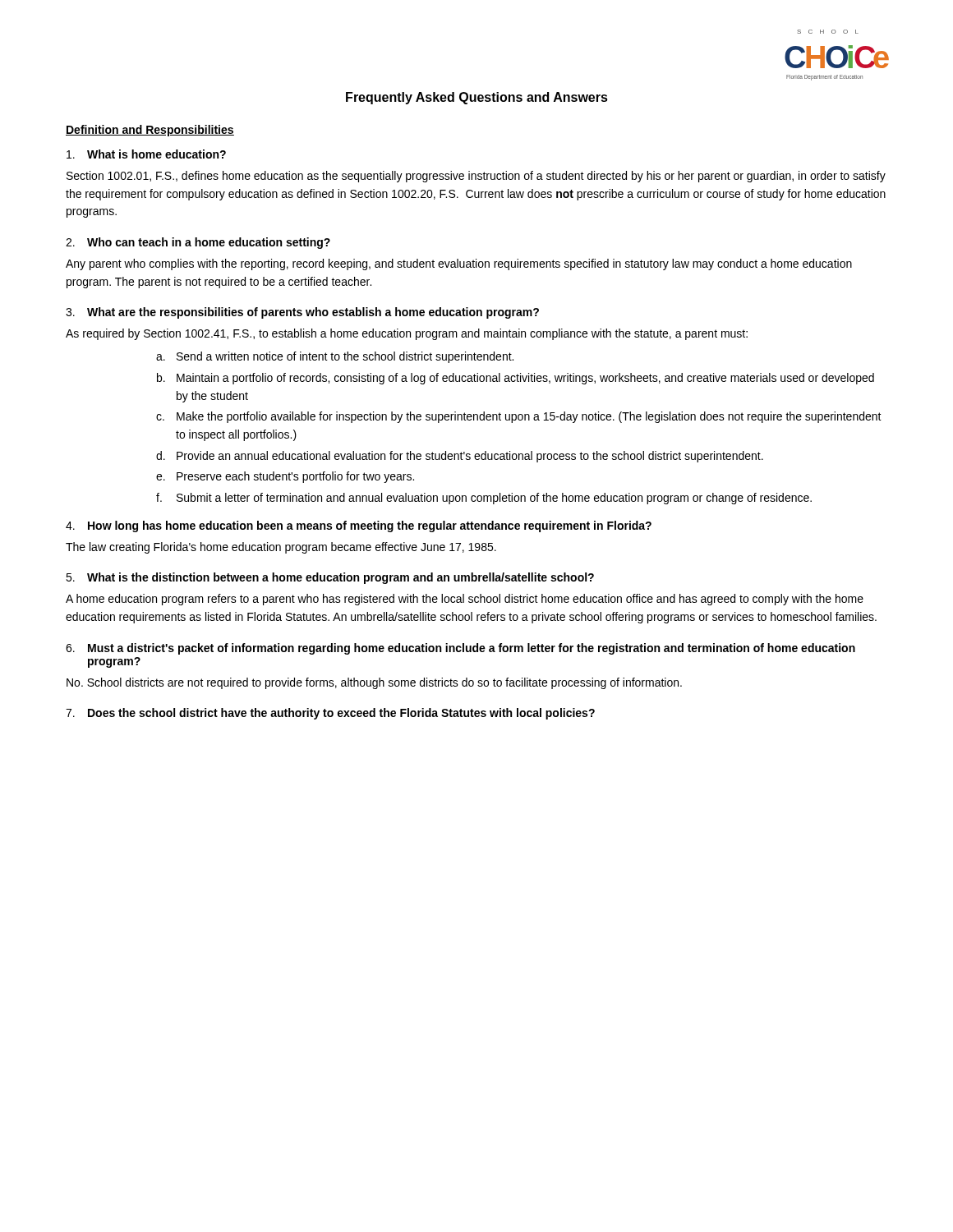Select the text block containing "Who can teach in a home education"

(x=198, y=242)
